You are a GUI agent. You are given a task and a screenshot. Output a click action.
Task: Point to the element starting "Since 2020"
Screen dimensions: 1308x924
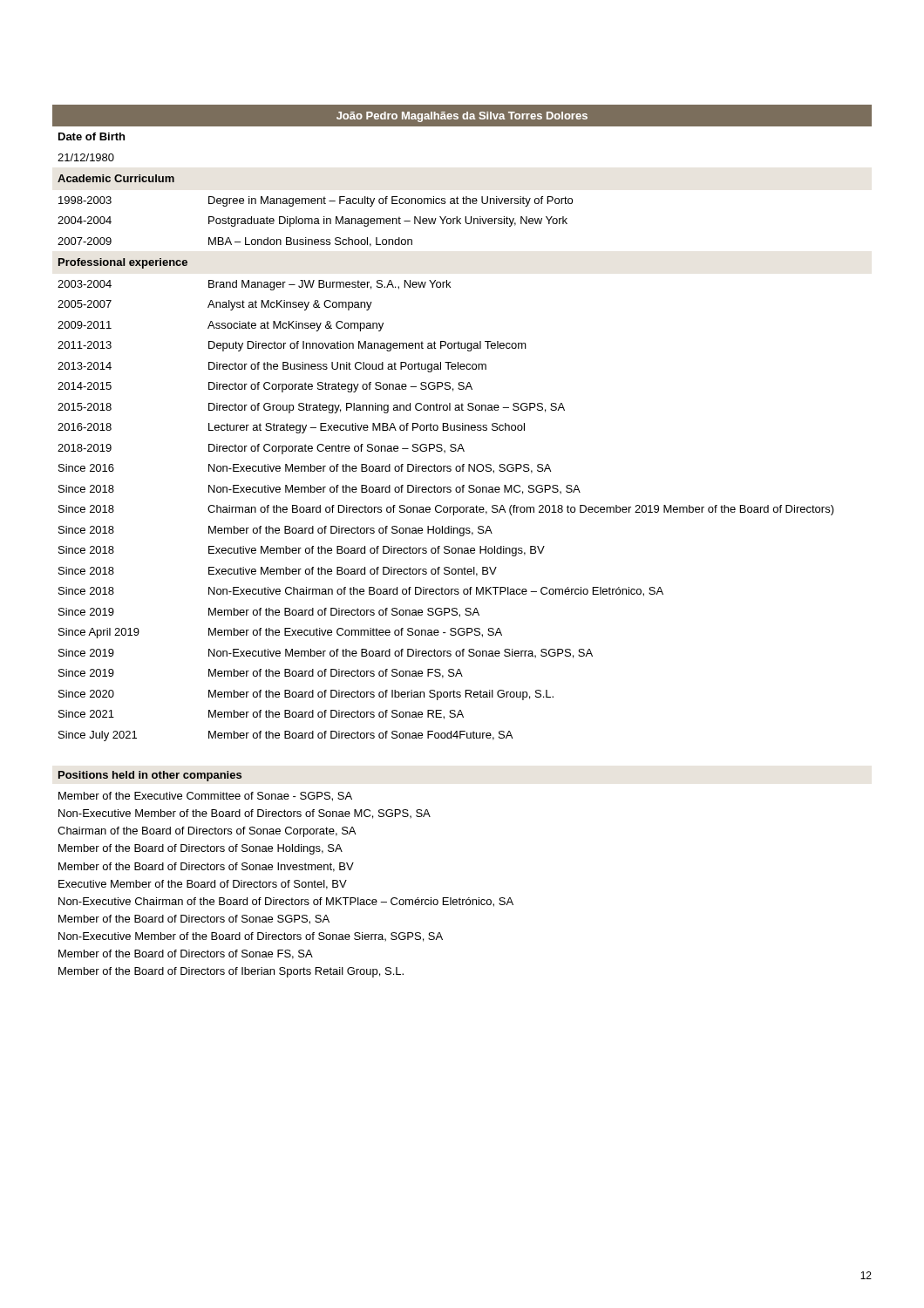(86, 693)
